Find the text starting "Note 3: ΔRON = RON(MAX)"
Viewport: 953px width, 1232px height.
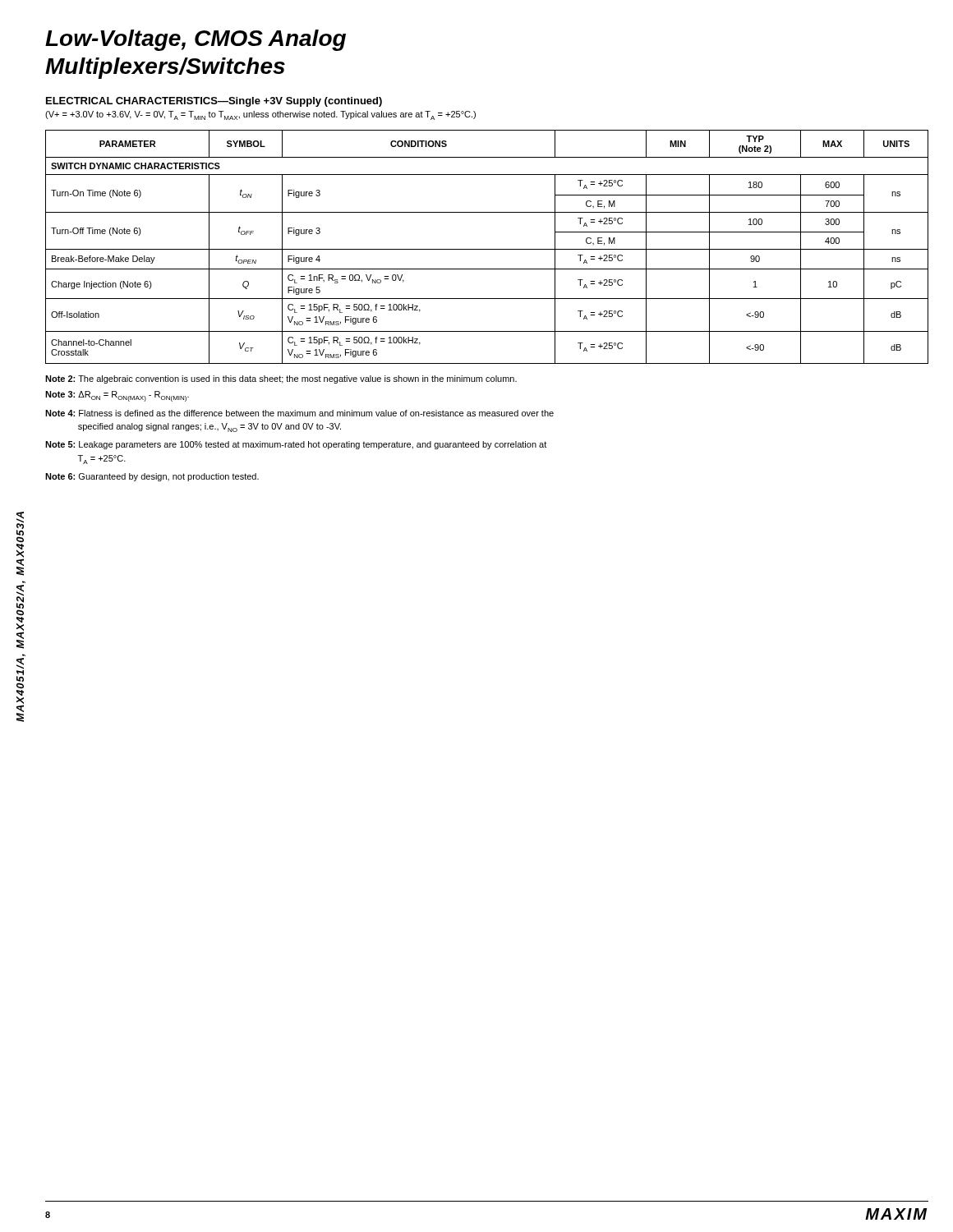(x=117, y=396)
